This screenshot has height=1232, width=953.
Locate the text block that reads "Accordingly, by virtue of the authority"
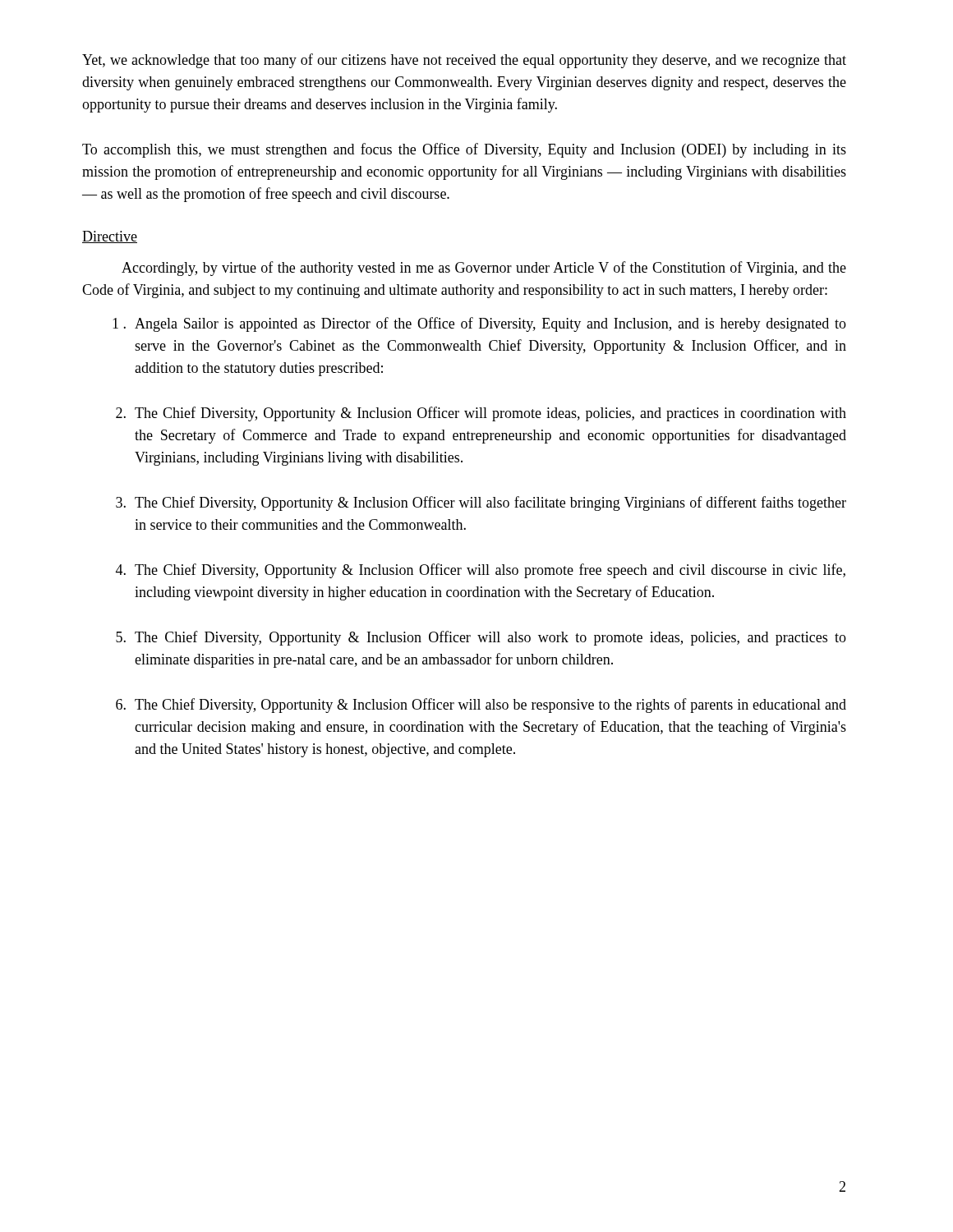click(464, 279)
